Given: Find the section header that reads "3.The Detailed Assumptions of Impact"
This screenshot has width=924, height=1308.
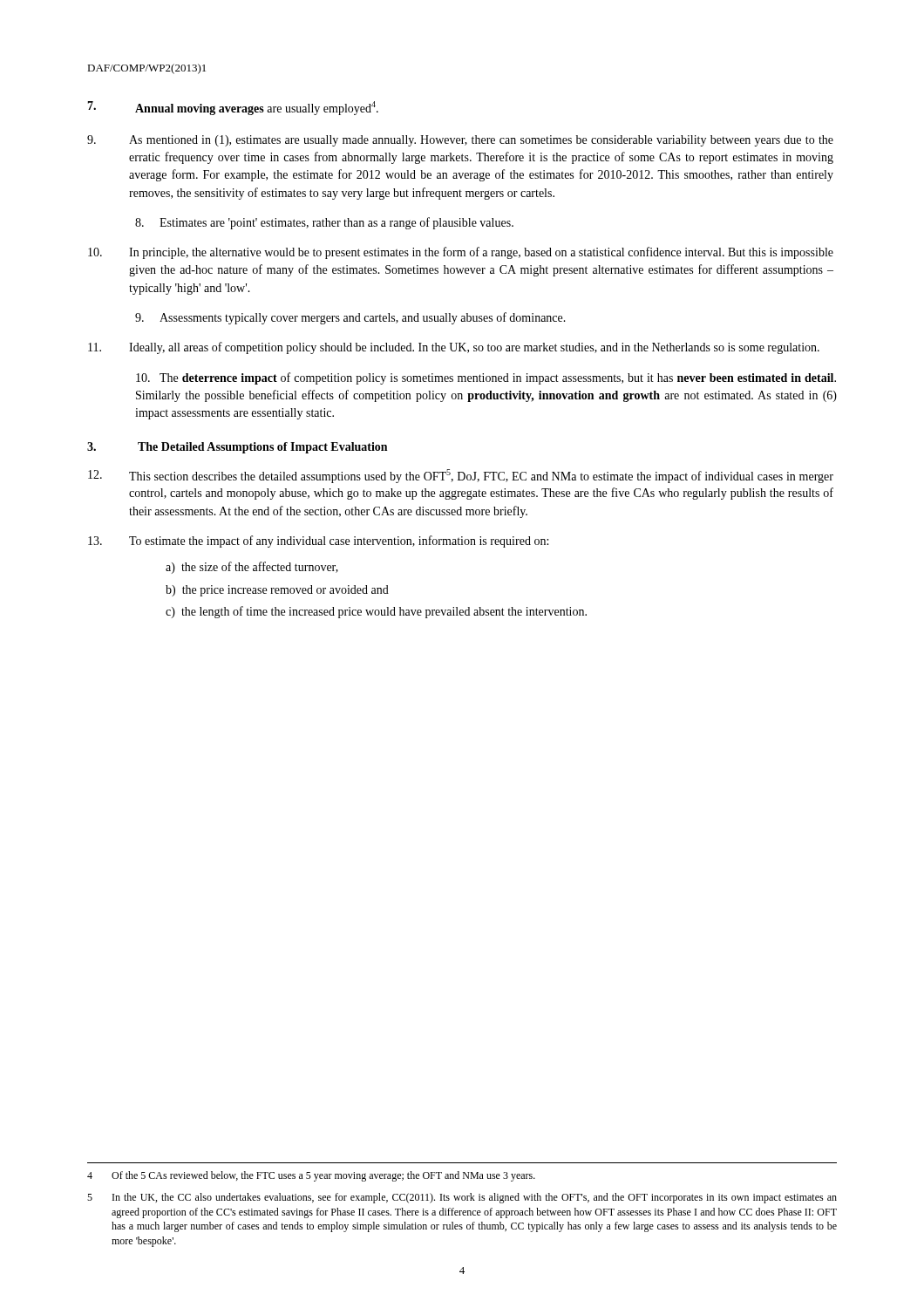Looking at the screenshot, I should coord(237,447).
